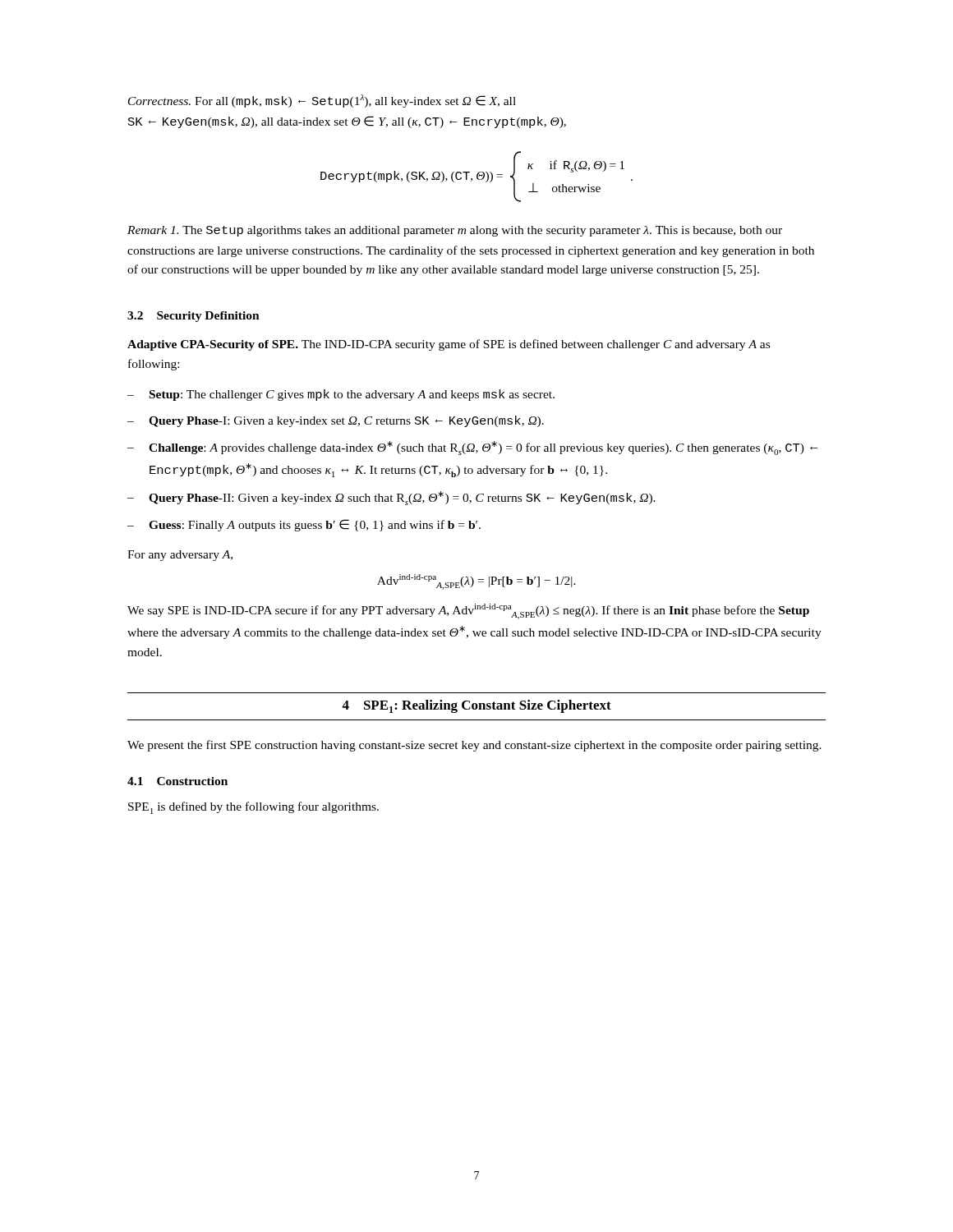Find the list item with the text "– Guess: Finally A outputs"
The width and height of the screenshot is (953, 1232).
click(476, 525)
